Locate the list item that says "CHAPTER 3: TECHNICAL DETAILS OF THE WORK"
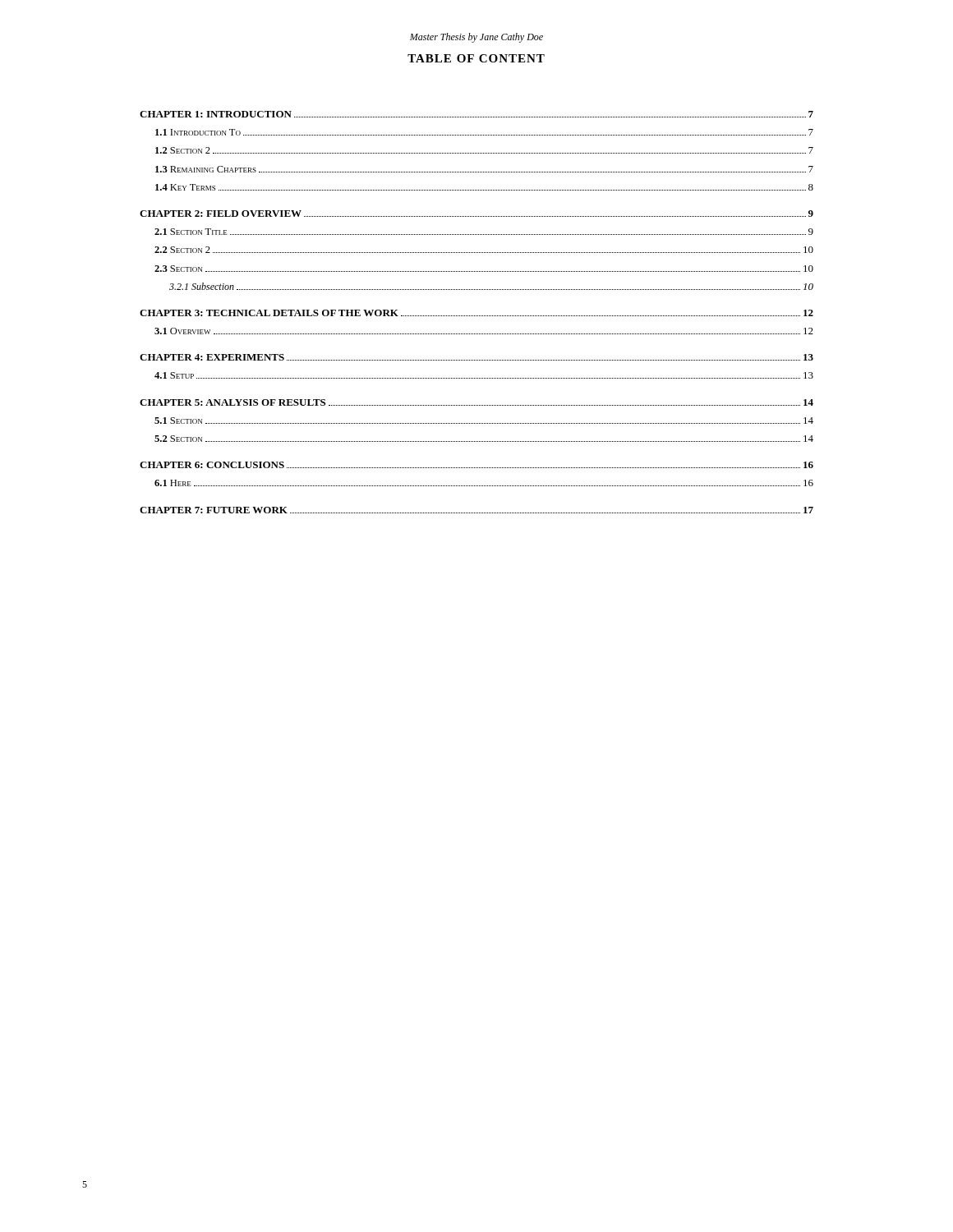 476,313
